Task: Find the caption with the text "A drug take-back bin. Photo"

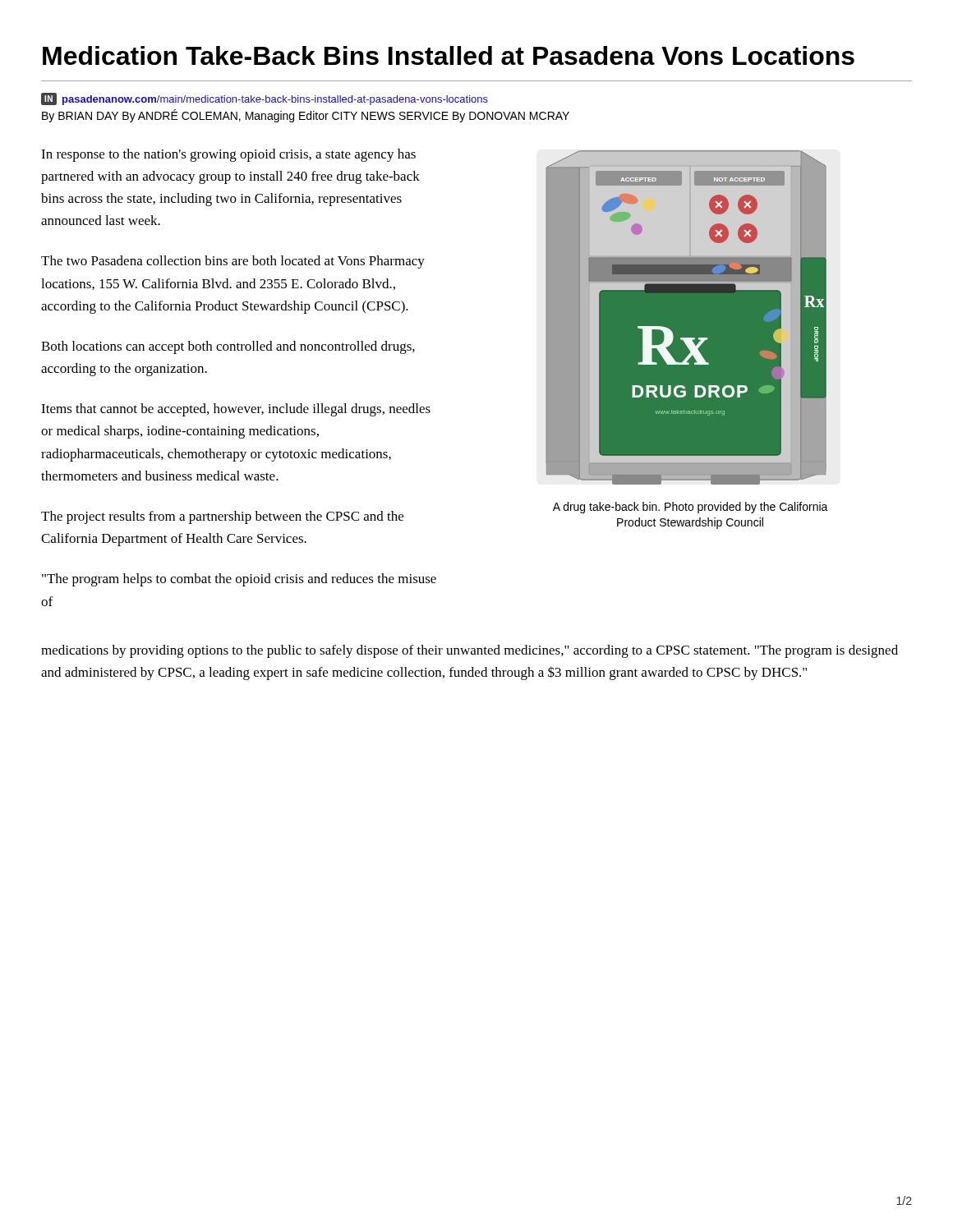Action: pos(690,514)
